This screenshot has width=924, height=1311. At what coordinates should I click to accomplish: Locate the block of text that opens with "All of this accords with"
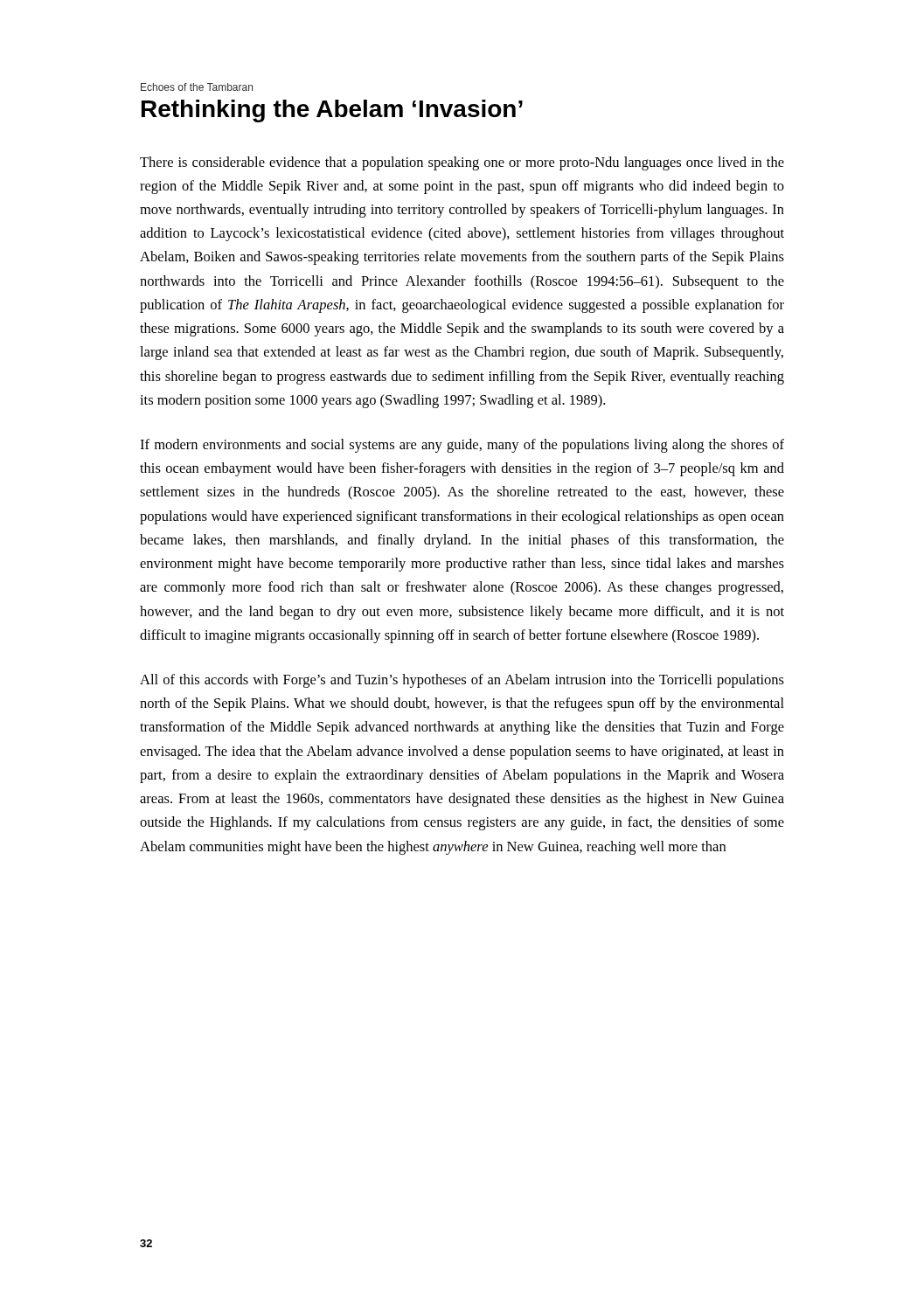(x=462, y=763)
